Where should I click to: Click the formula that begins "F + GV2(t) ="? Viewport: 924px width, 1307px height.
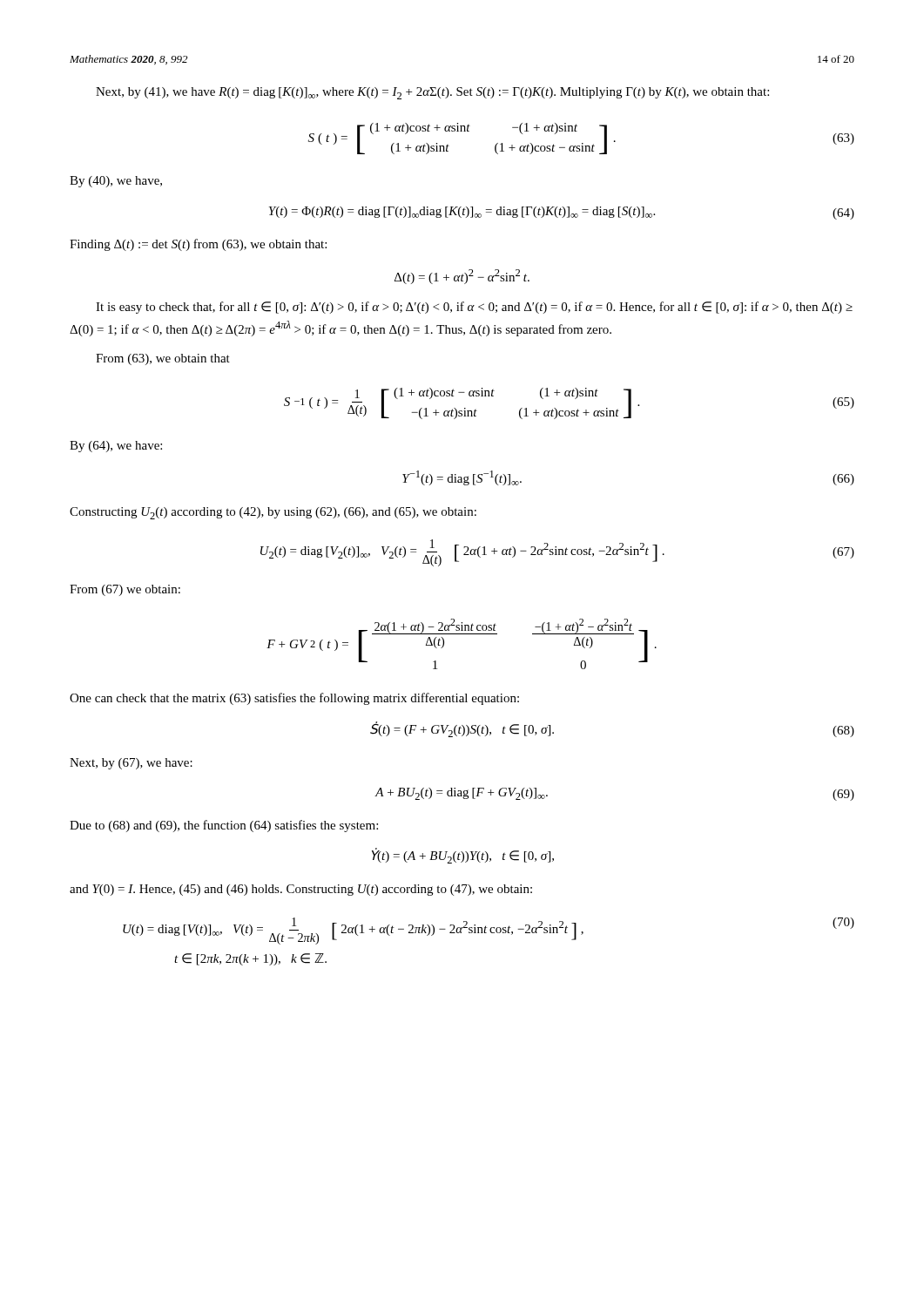[462, 644]
